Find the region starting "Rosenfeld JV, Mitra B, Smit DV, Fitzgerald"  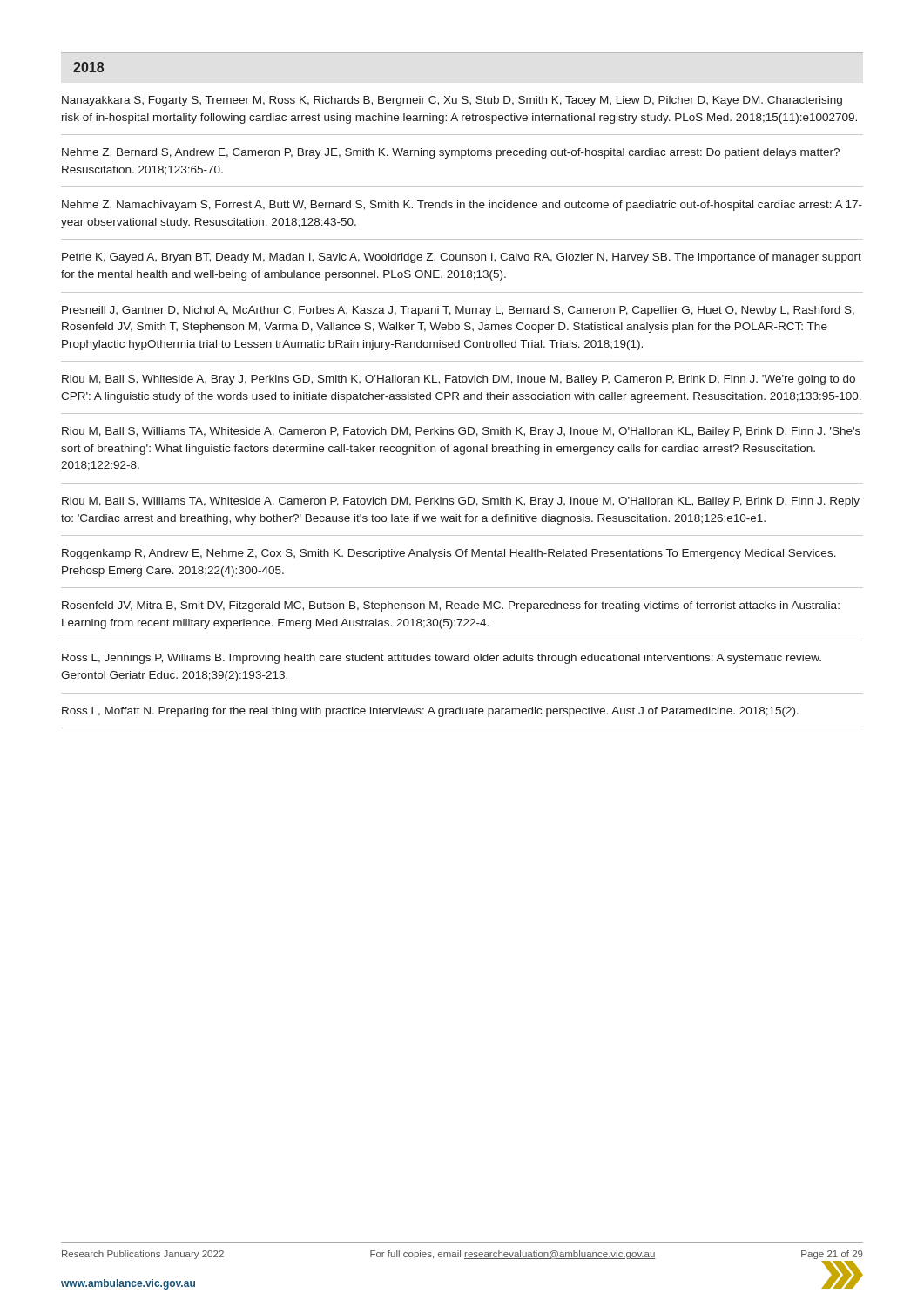(x=451, y=614)
